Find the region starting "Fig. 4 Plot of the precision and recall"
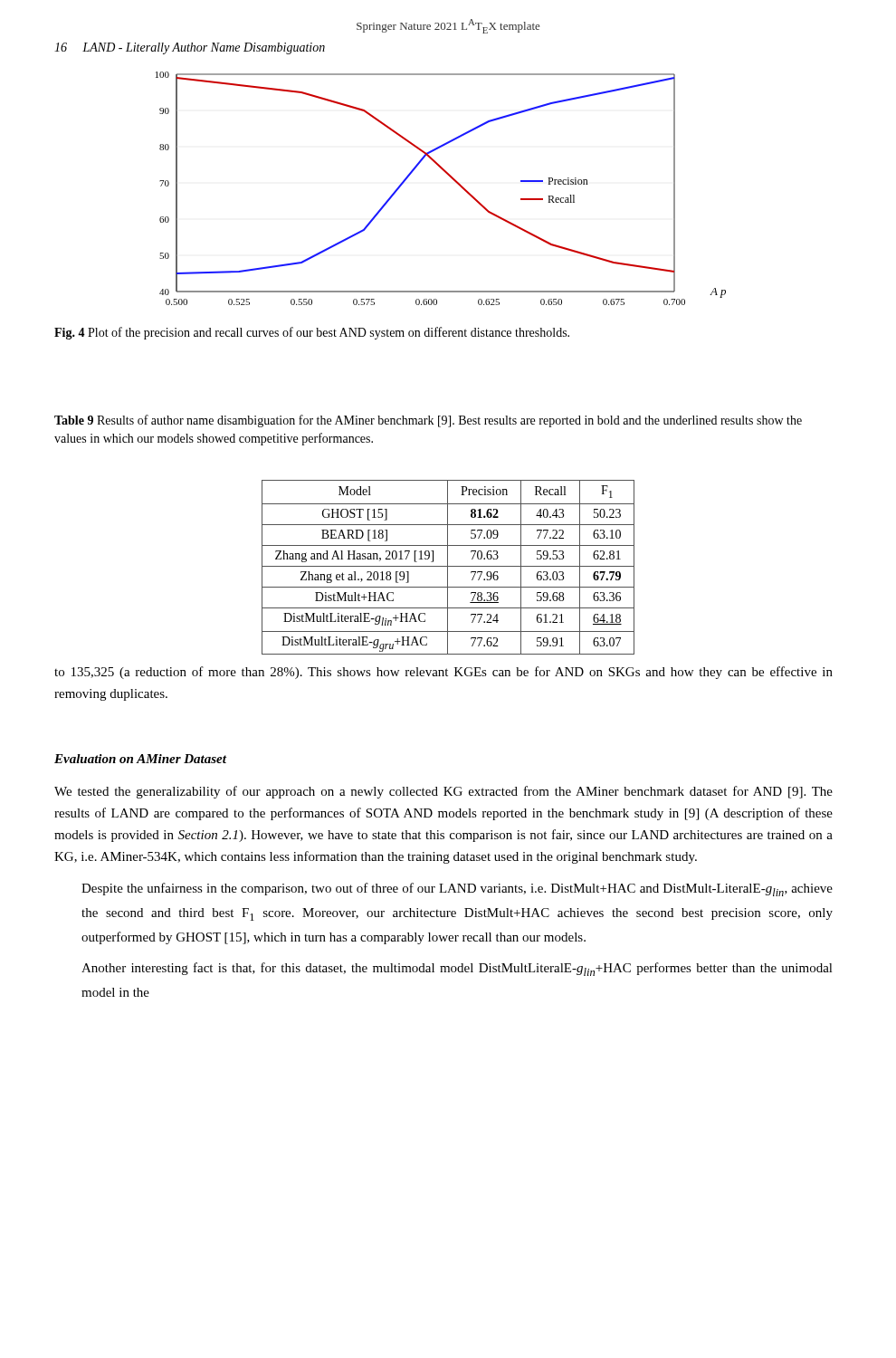 [312, 333]
